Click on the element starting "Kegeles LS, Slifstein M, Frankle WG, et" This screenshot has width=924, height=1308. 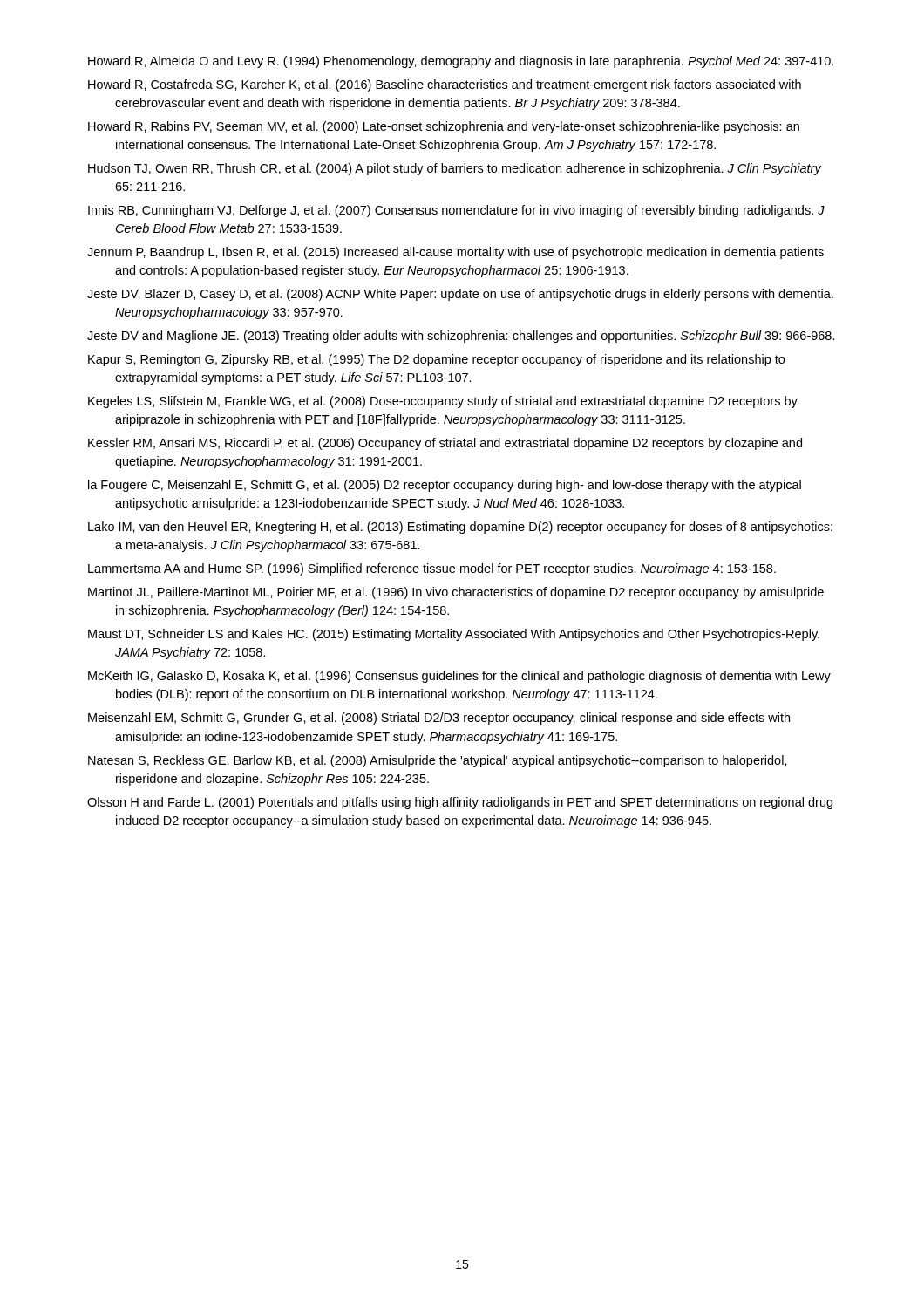442,411
